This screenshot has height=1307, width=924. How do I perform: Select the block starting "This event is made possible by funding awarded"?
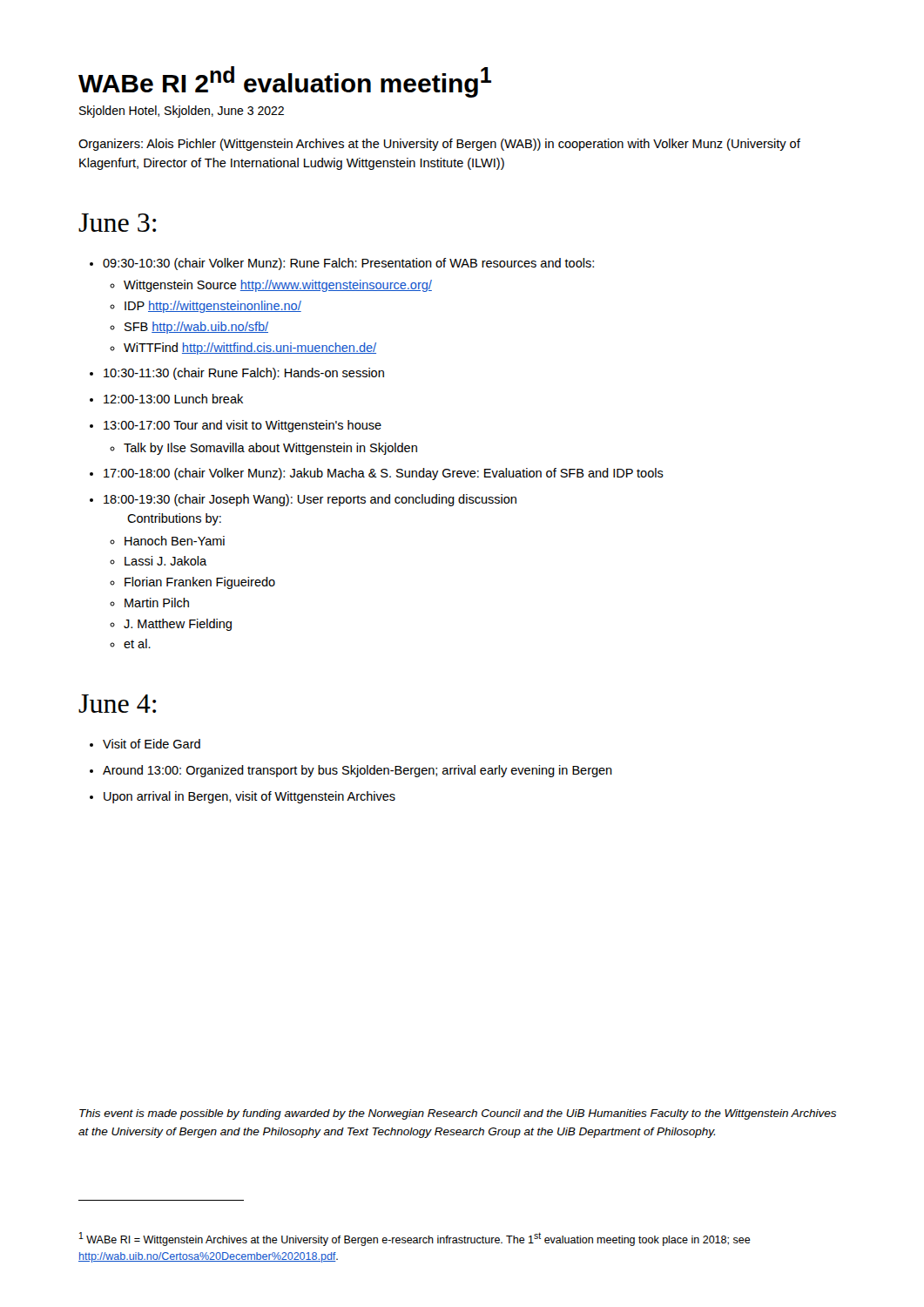(457, 1122)
